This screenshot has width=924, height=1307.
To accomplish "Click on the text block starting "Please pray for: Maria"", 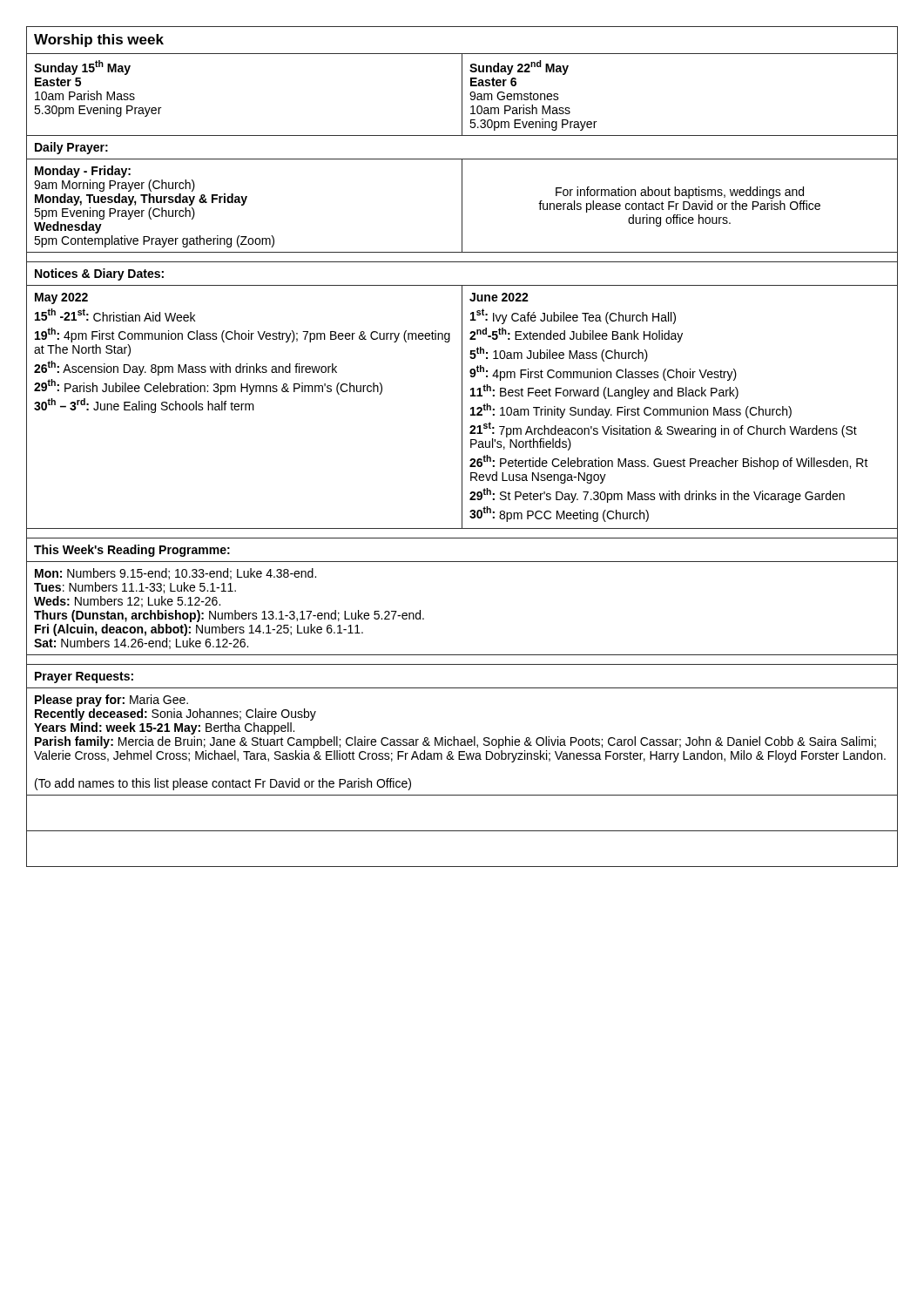I will click(x=460, y=742).
